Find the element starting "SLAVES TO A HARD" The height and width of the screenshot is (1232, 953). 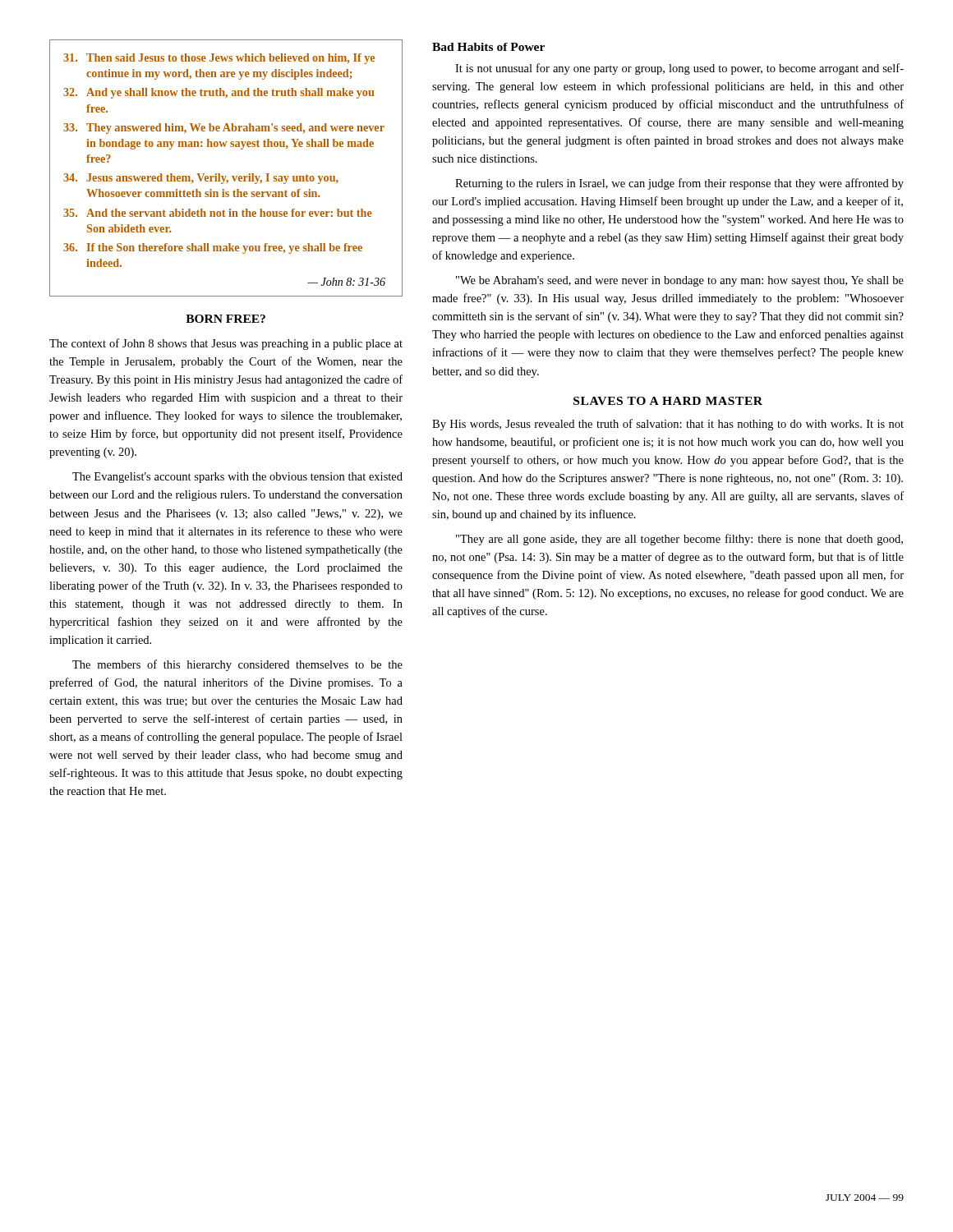(668, 400)
